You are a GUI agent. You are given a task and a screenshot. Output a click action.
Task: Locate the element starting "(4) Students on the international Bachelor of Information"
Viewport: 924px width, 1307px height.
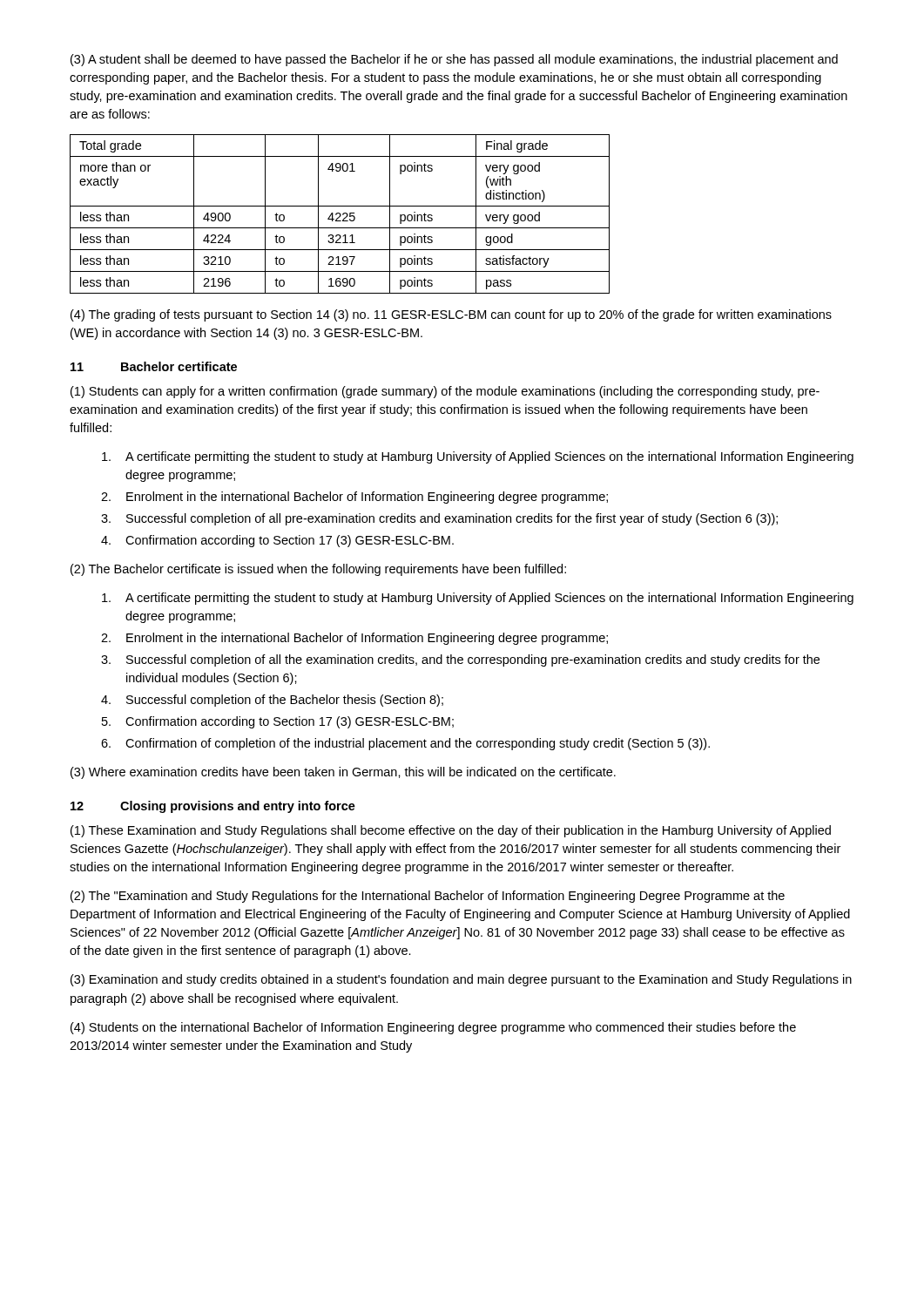coord(433,1036)
